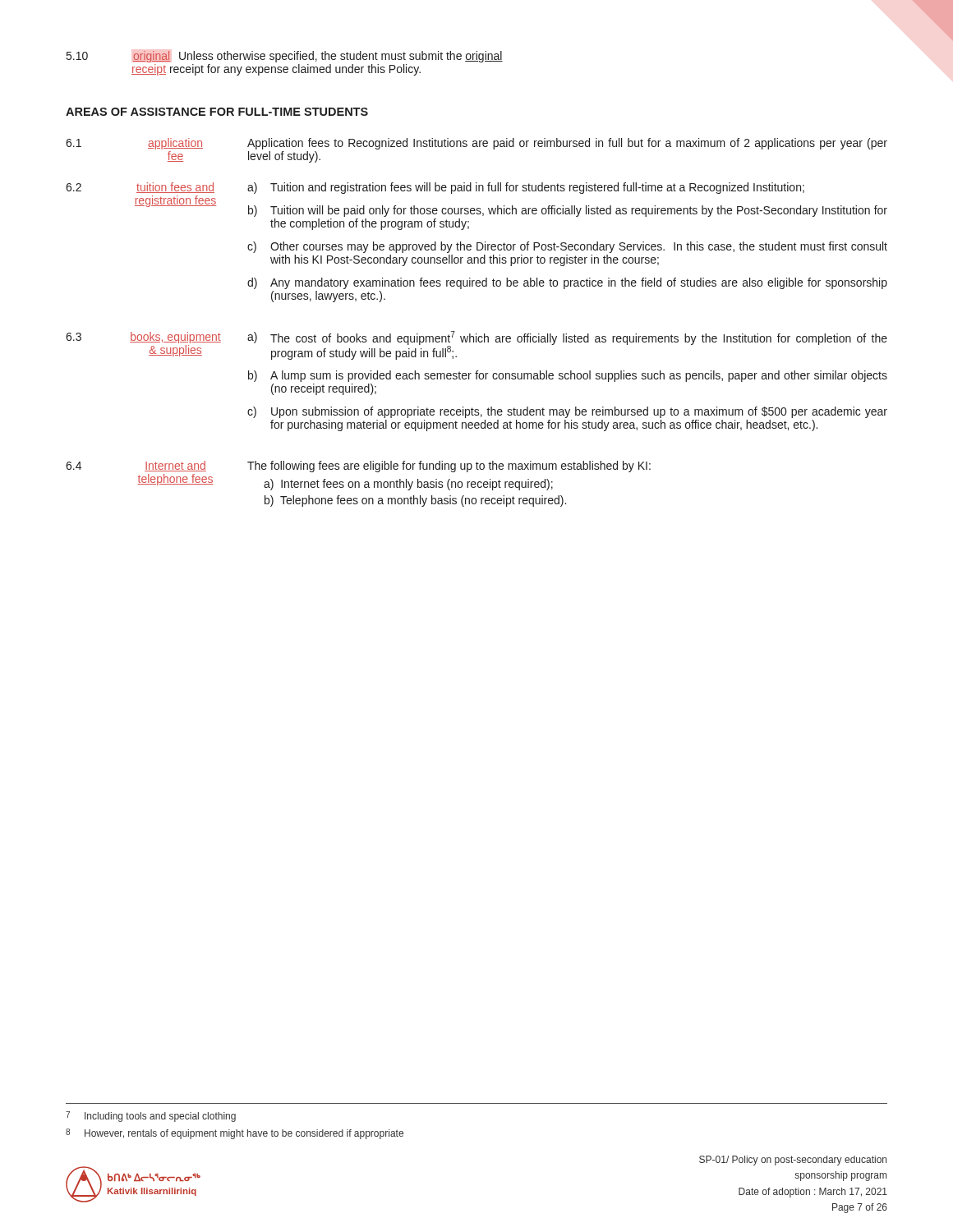This screenshot has height=1232, width=953.
Task: Find the footnote with the text "7 Including tools and special clothing"
Action: 151,1117
